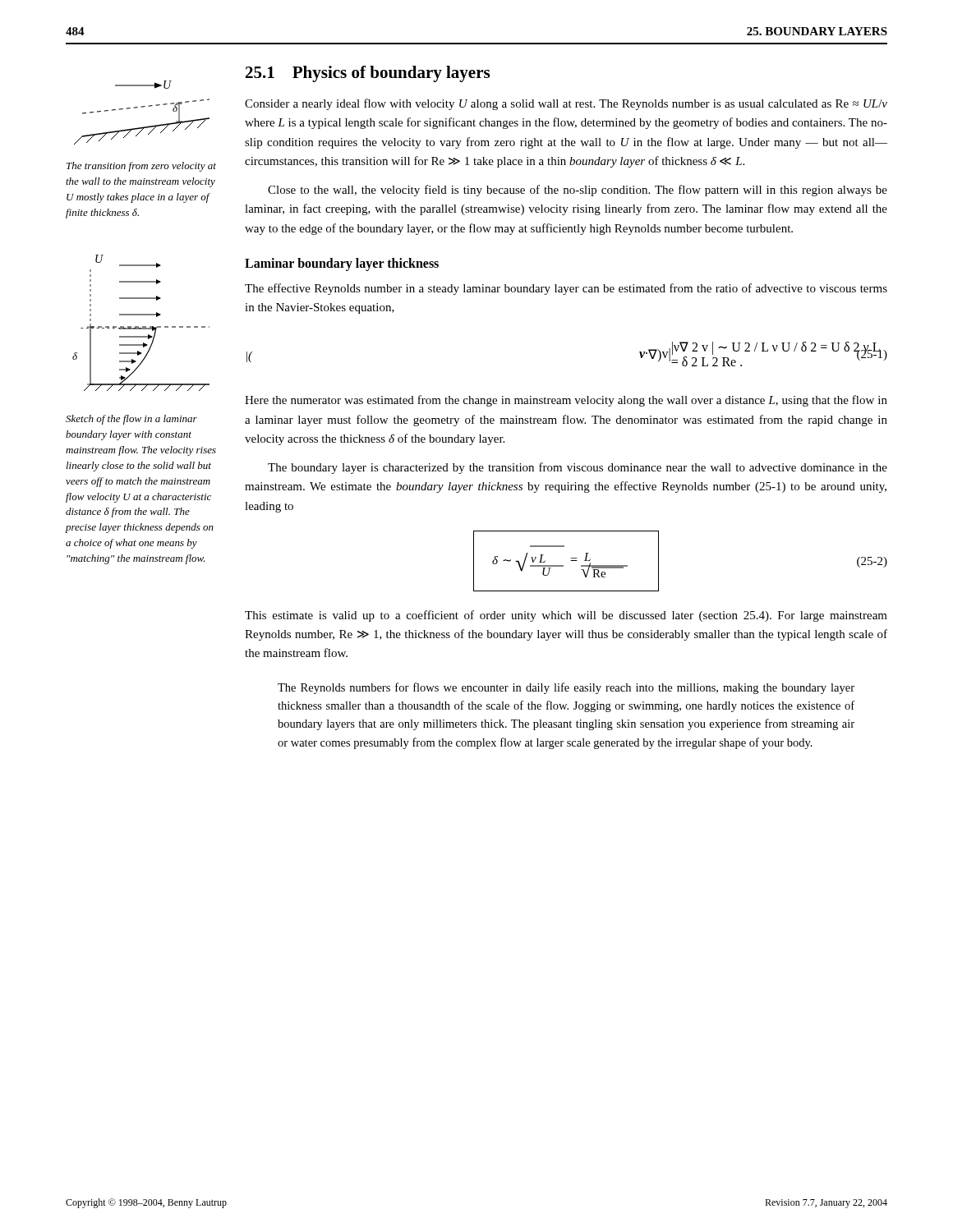Point to the element starting "Here the numerator was estimated from"

coord(566,401)
